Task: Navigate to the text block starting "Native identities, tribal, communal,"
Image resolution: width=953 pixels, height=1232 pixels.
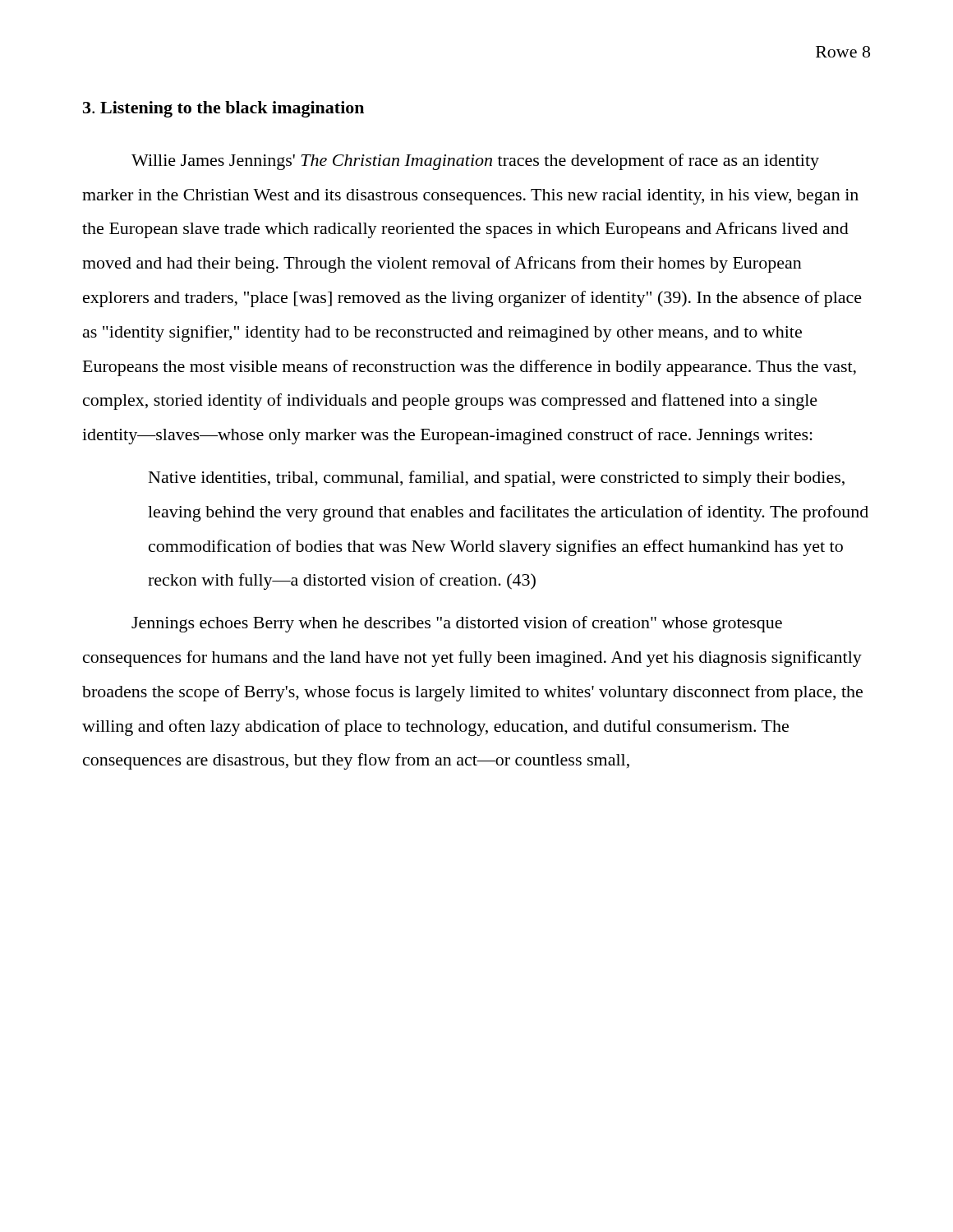Action: (x=508, y=528)
